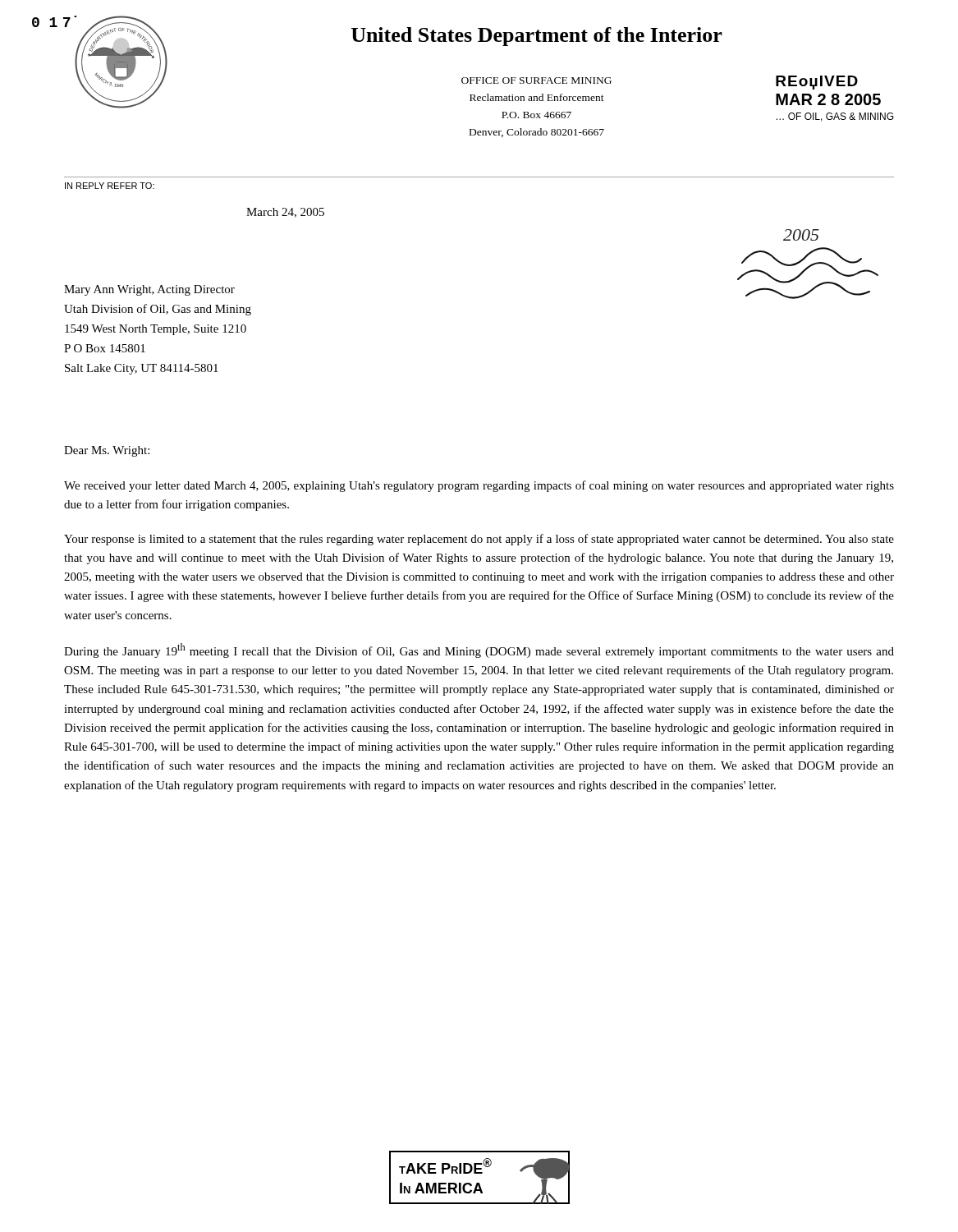The width and height of the screenshot is (958, 1232).
Task: Navigate to the block starting "Mary Ann Wright, Acting Director Utah"
Action: (x=158, y=329)
